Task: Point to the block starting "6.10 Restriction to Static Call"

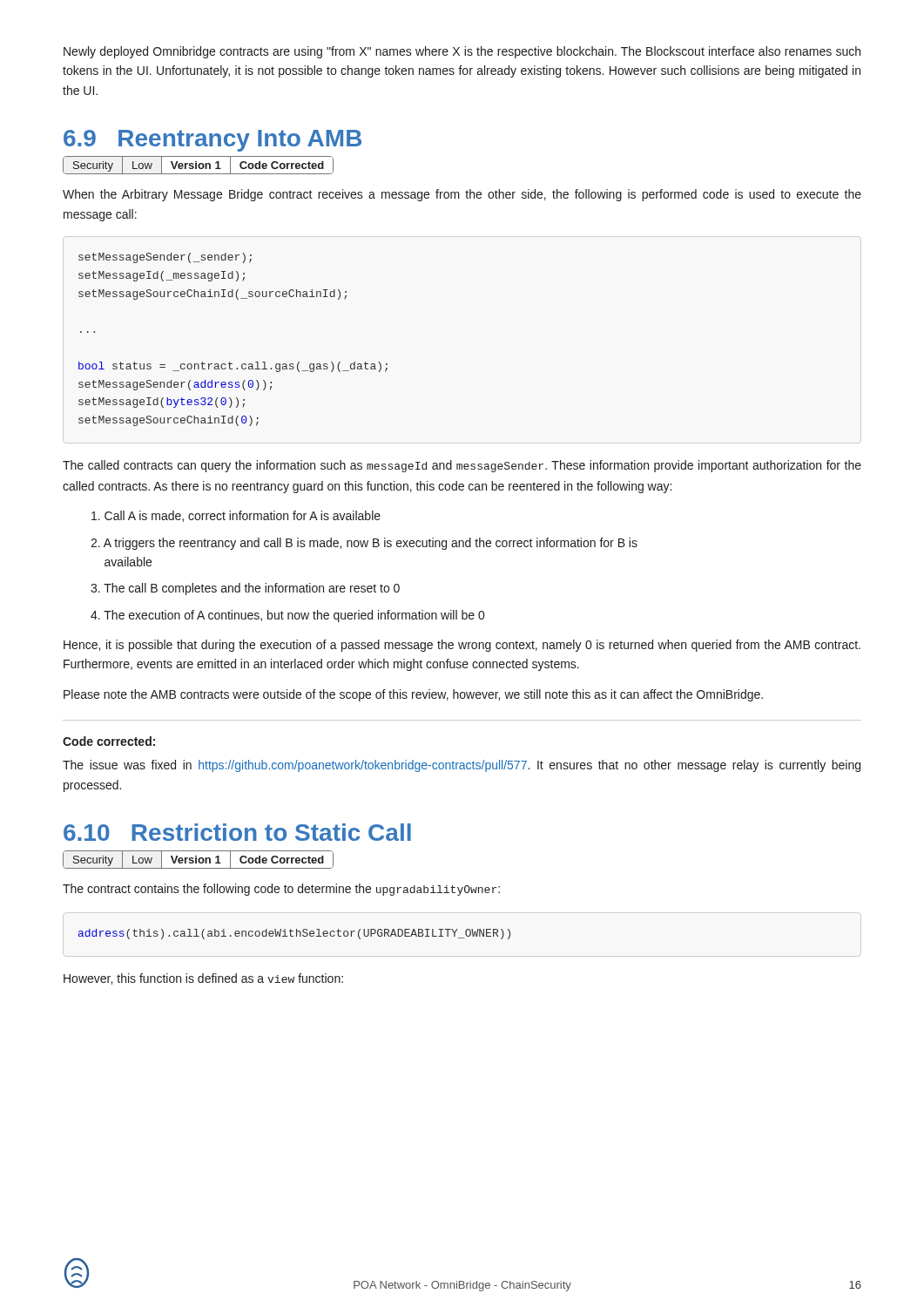Action: (x=238, y=833)
